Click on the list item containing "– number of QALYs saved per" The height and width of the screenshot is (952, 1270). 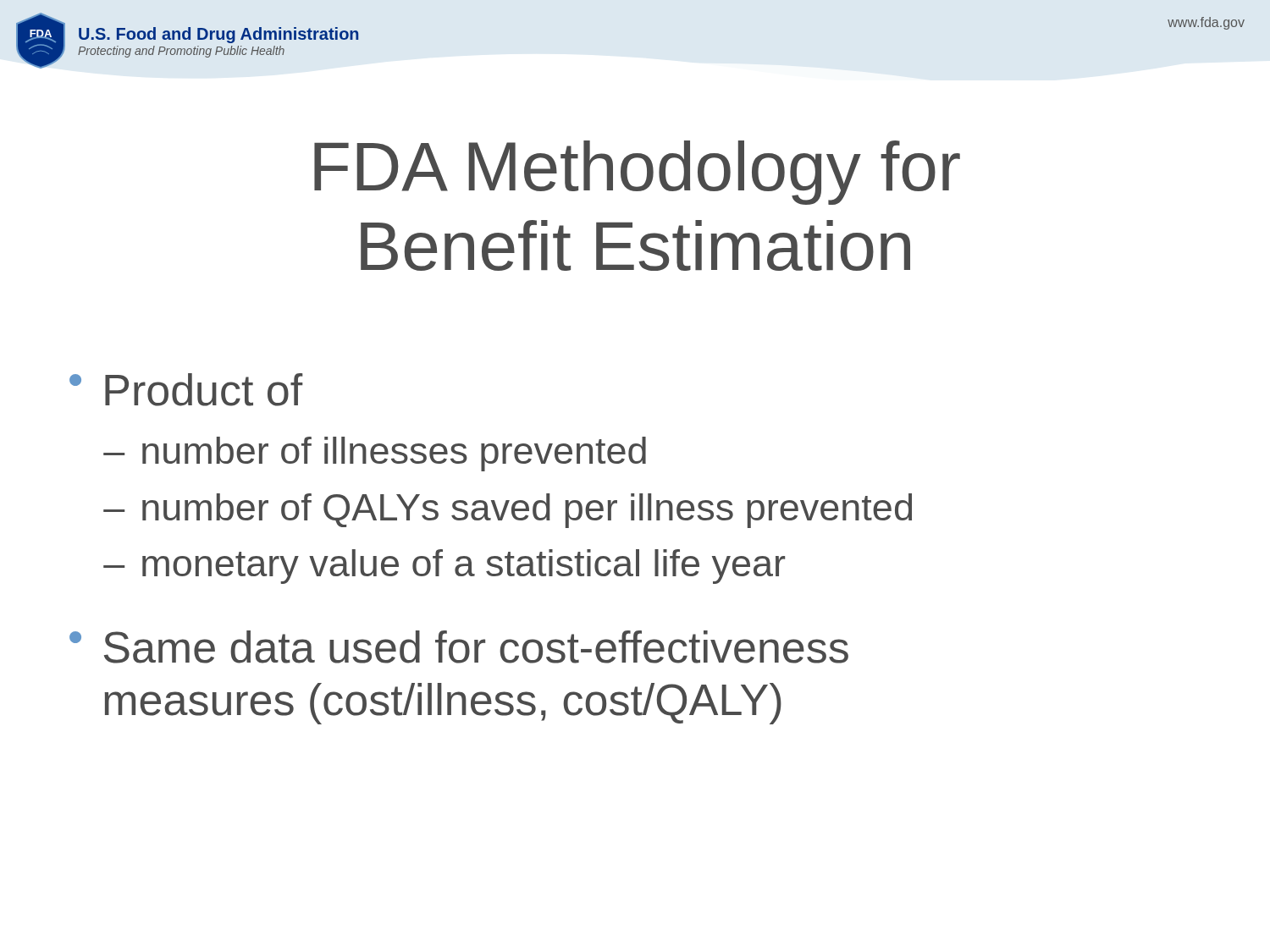click(x=509, y=508)
